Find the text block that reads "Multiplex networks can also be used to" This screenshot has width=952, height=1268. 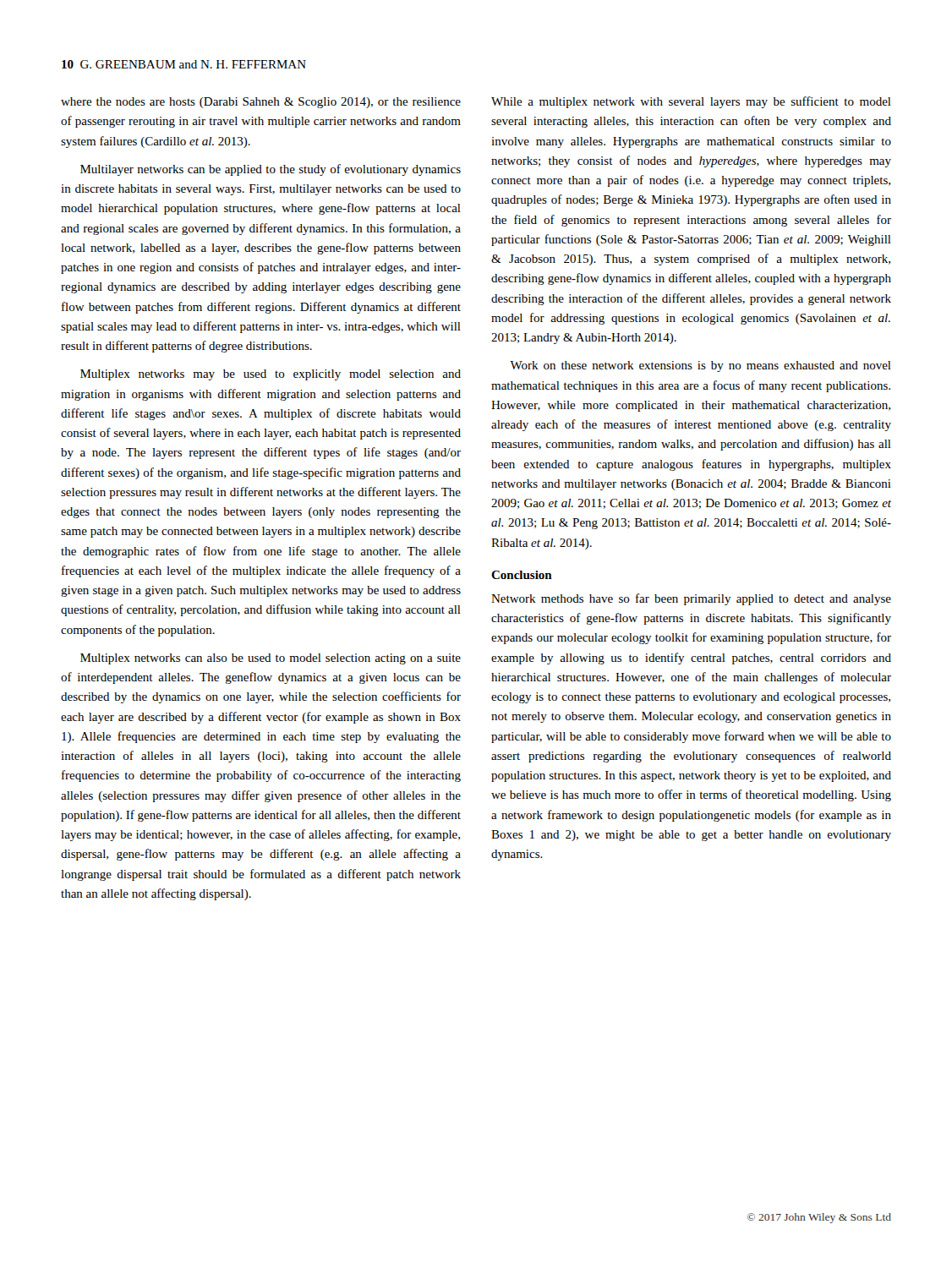click(x=261, y=775)
